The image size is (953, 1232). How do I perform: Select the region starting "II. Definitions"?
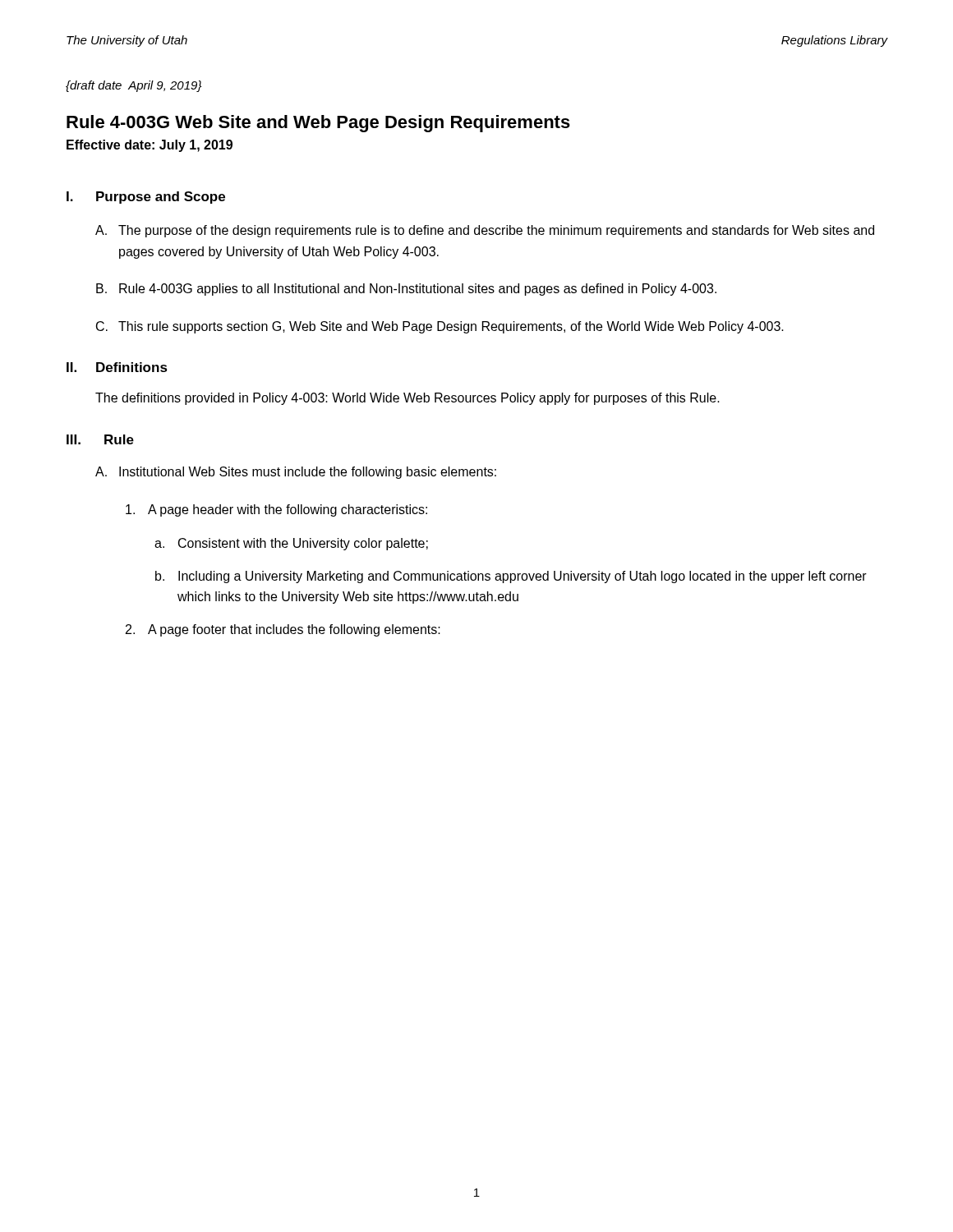pyautogui.click(x=117, y=367)
